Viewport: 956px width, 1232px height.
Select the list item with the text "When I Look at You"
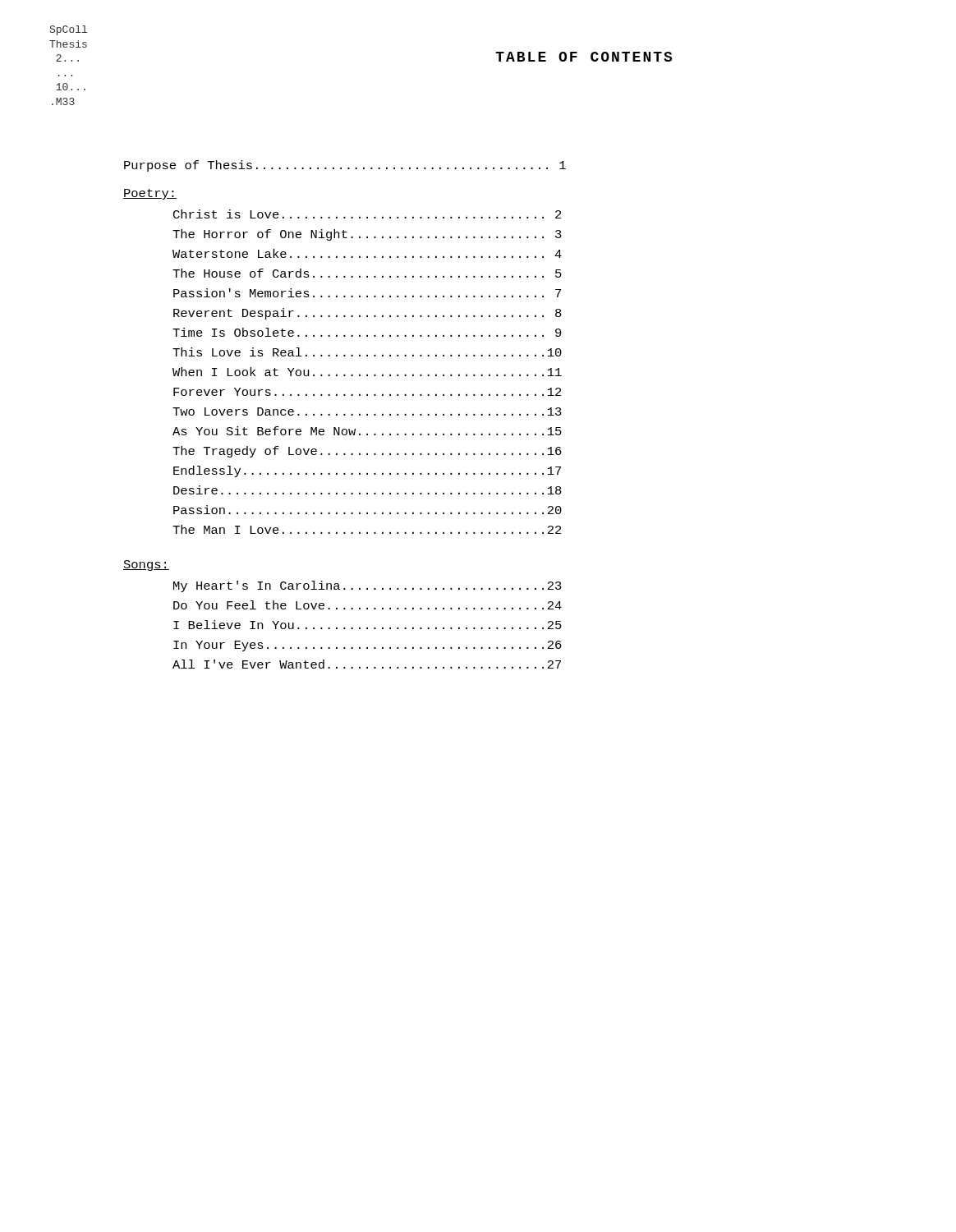pos(367,373)
